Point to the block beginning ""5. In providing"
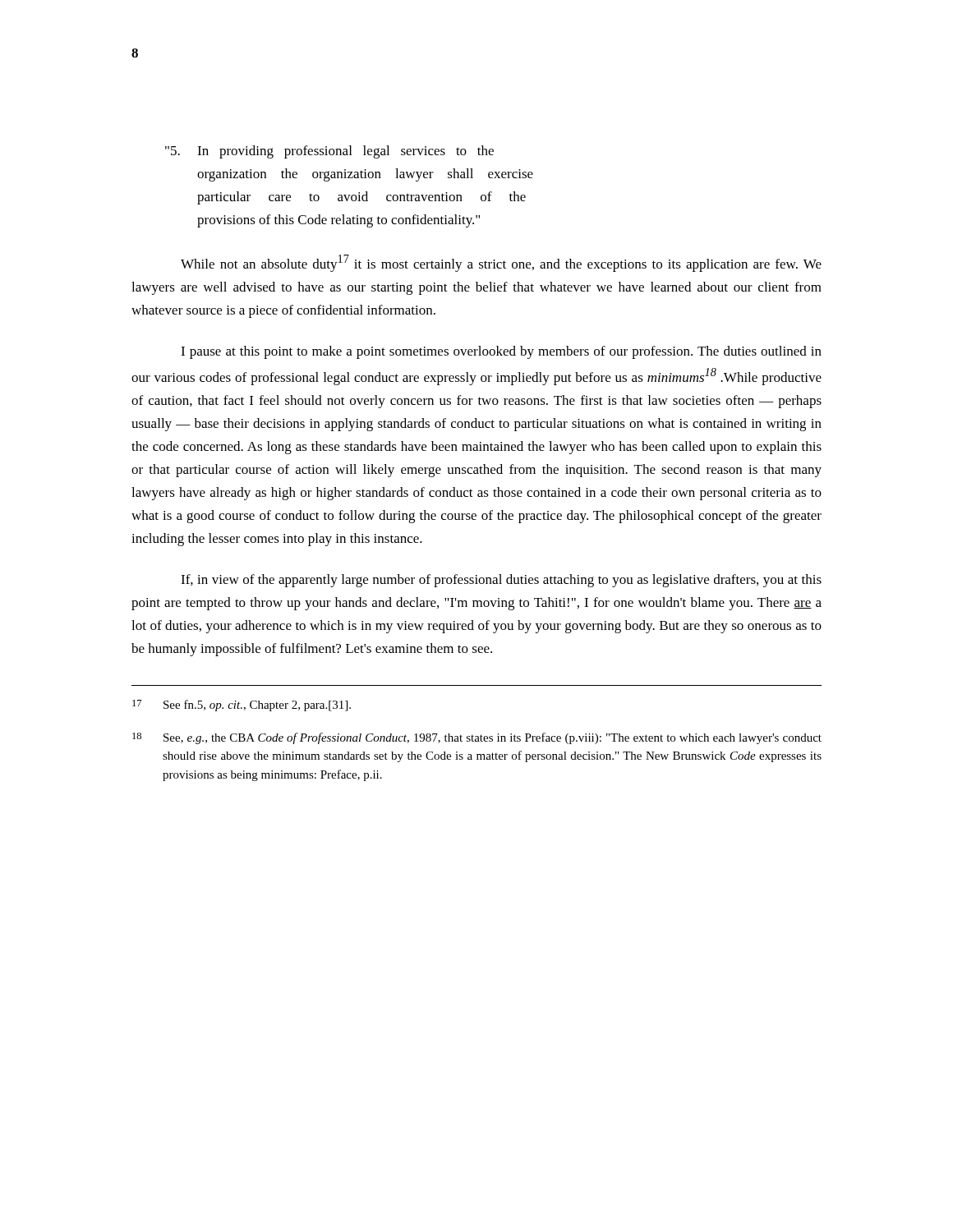The width and height of the screenshot is (953, 1232). (493, 186)
